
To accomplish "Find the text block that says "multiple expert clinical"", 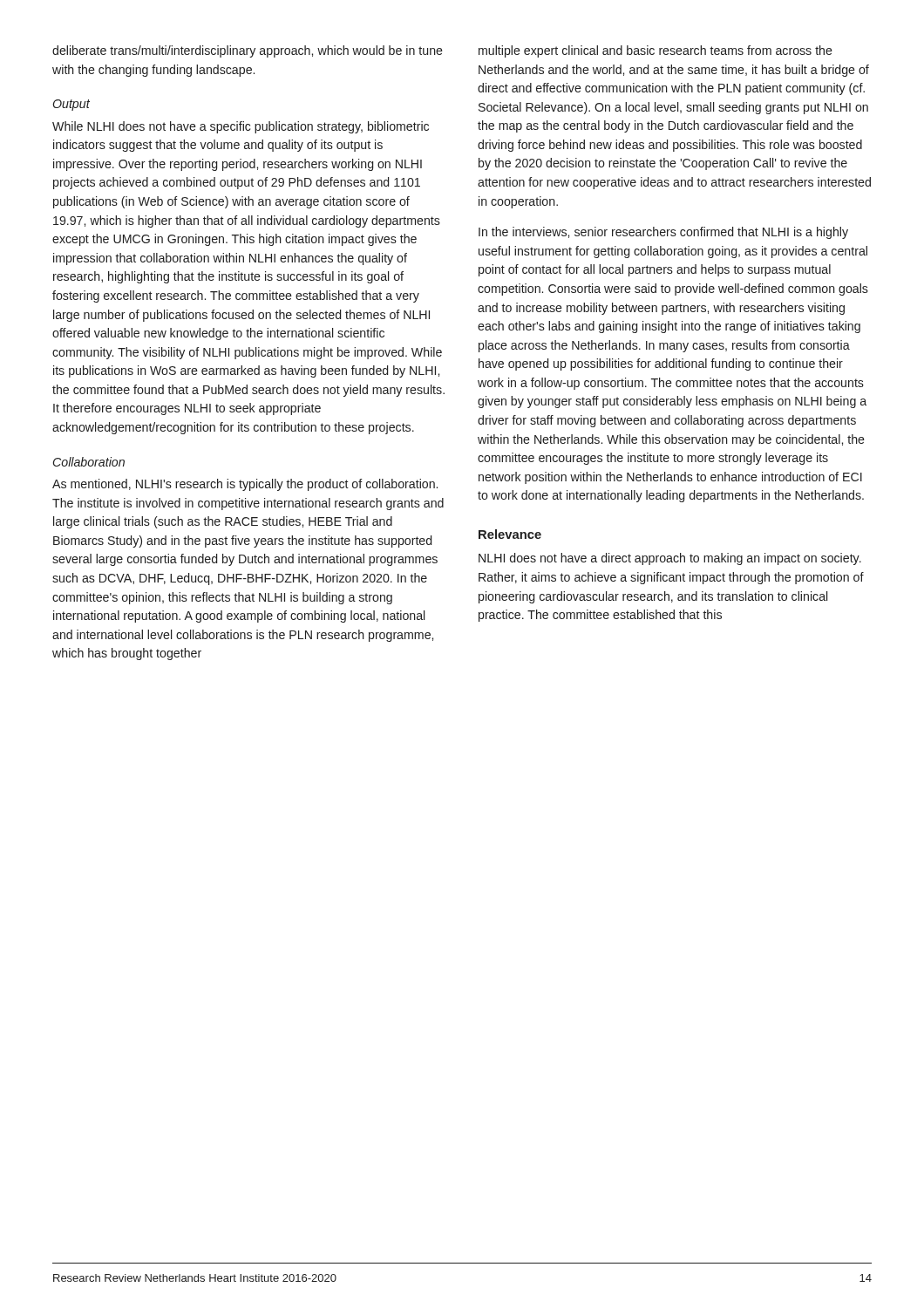I will pyautogui.click(x=675, y=127).
